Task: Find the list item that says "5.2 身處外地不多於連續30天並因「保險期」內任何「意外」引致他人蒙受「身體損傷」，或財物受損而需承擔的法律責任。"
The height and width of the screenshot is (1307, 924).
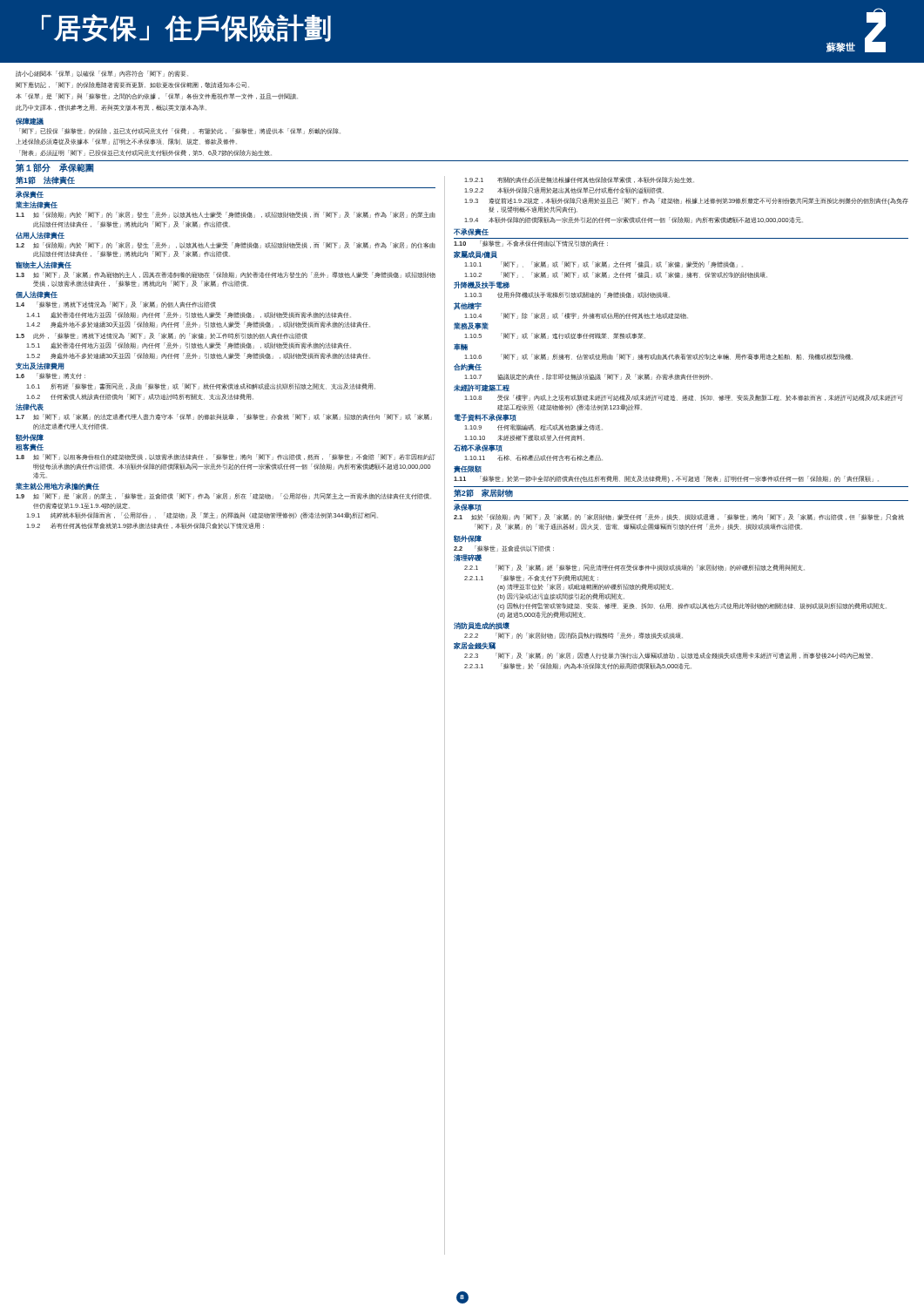Action: [x=200, y=356]
